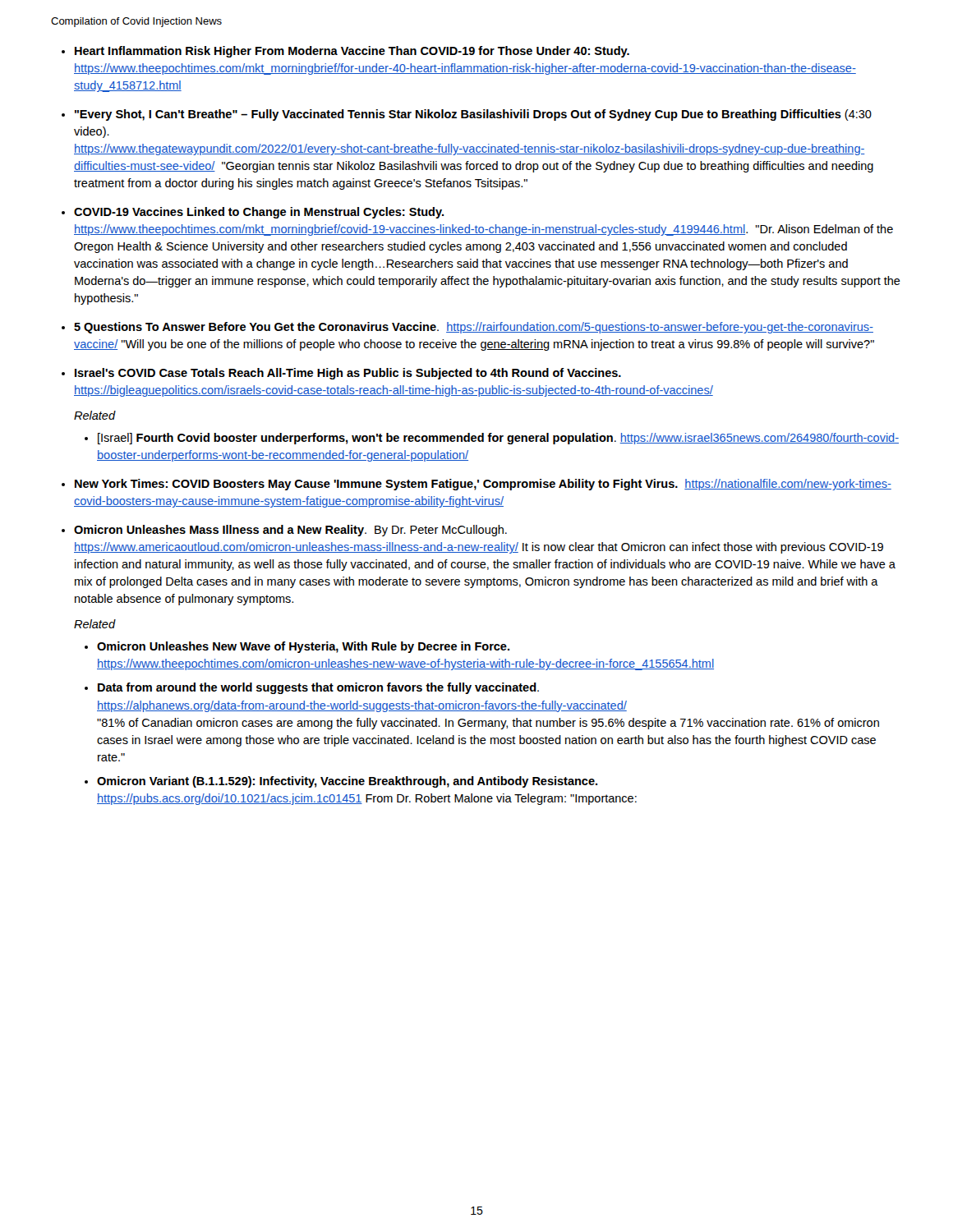Screen dimensions: 1232x953
Task: Locate the text block starting "Omicron Unleashes New Wave of"
Action: coord(405,655)
